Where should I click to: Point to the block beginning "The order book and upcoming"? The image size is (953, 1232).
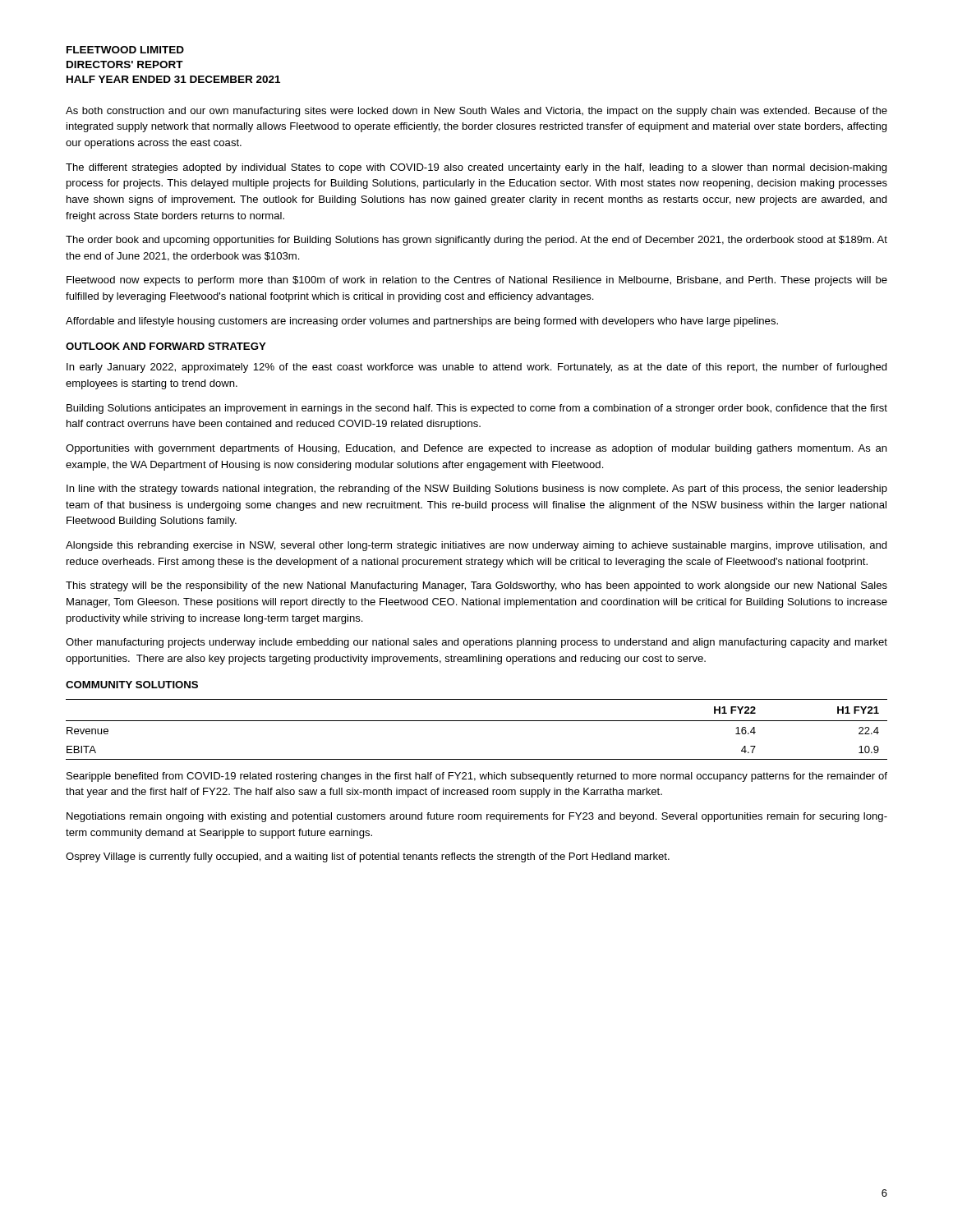tap(476, 248)
